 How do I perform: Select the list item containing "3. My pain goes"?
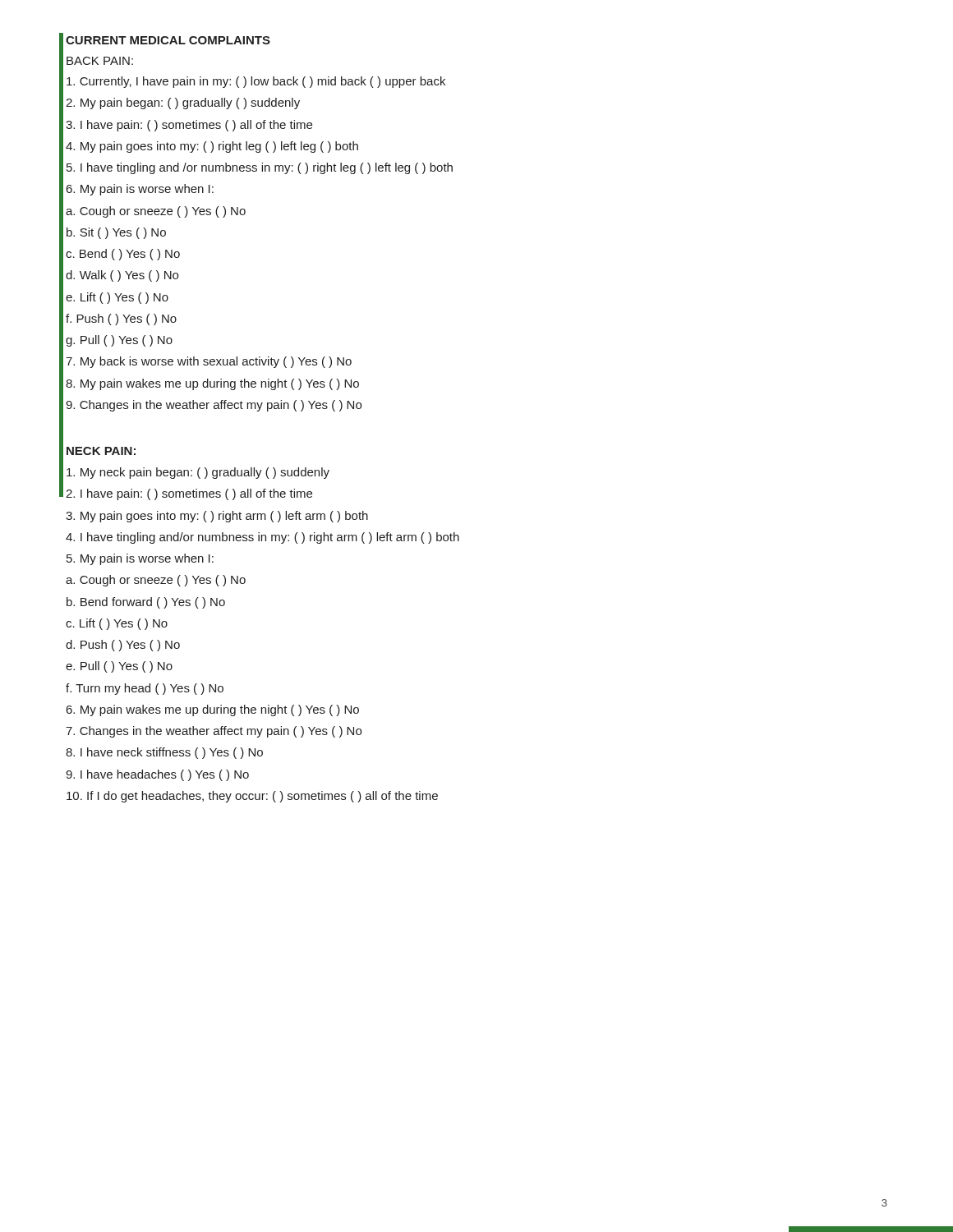(x=217, y=515)
